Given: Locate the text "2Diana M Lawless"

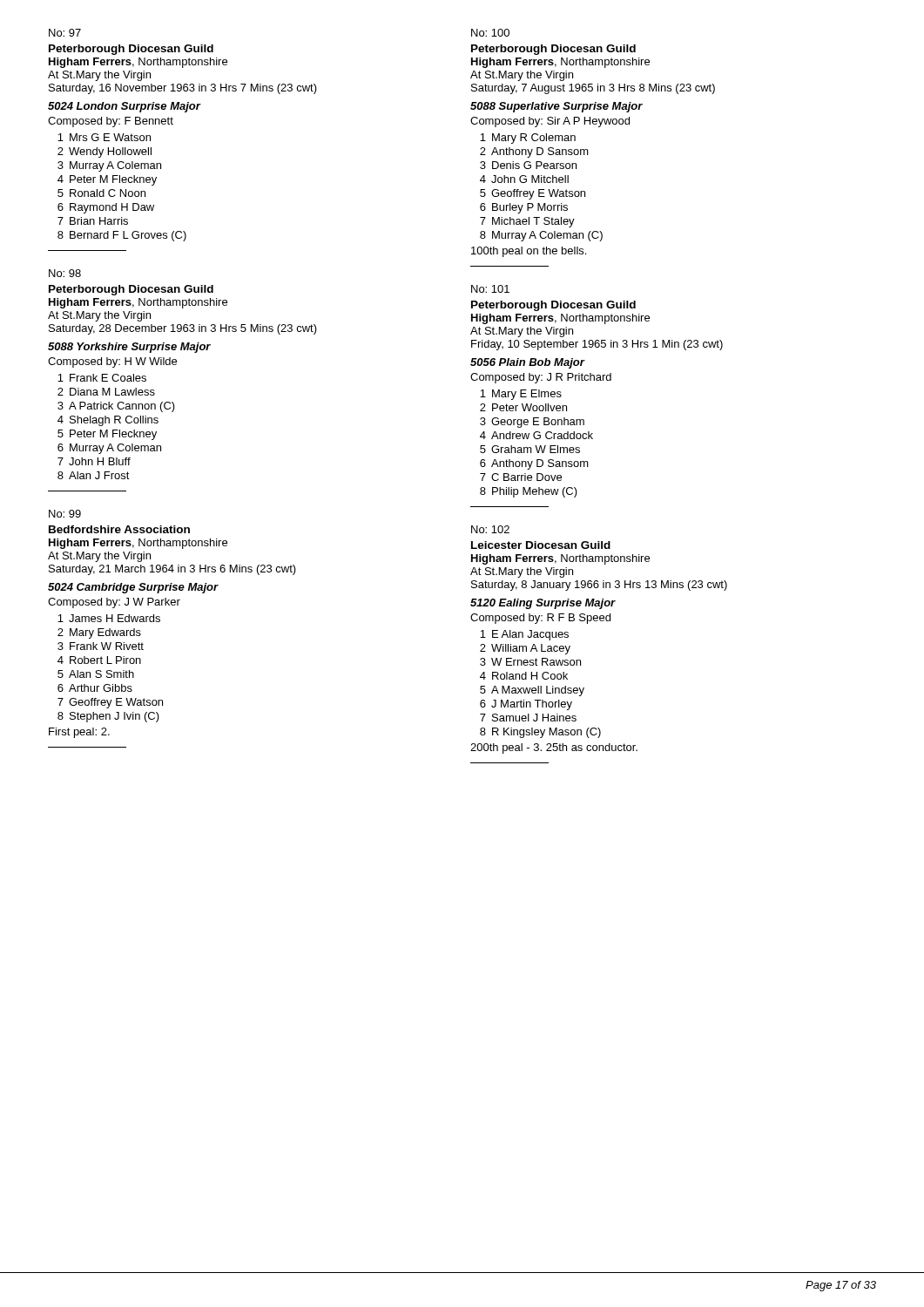Looking at the screenshot, I should click(x=101, y=392).
